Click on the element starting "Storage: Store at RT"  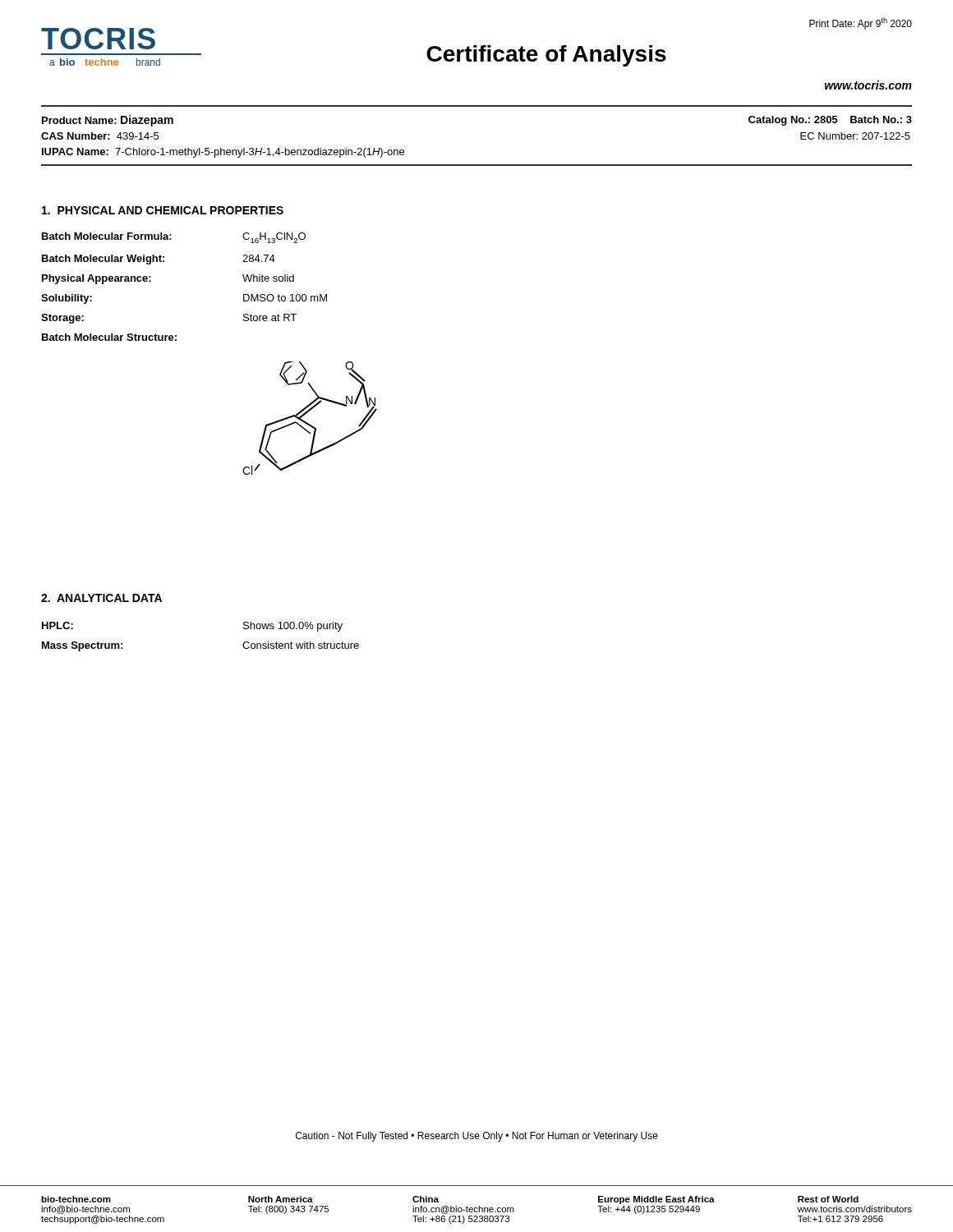tap(69, 318)
